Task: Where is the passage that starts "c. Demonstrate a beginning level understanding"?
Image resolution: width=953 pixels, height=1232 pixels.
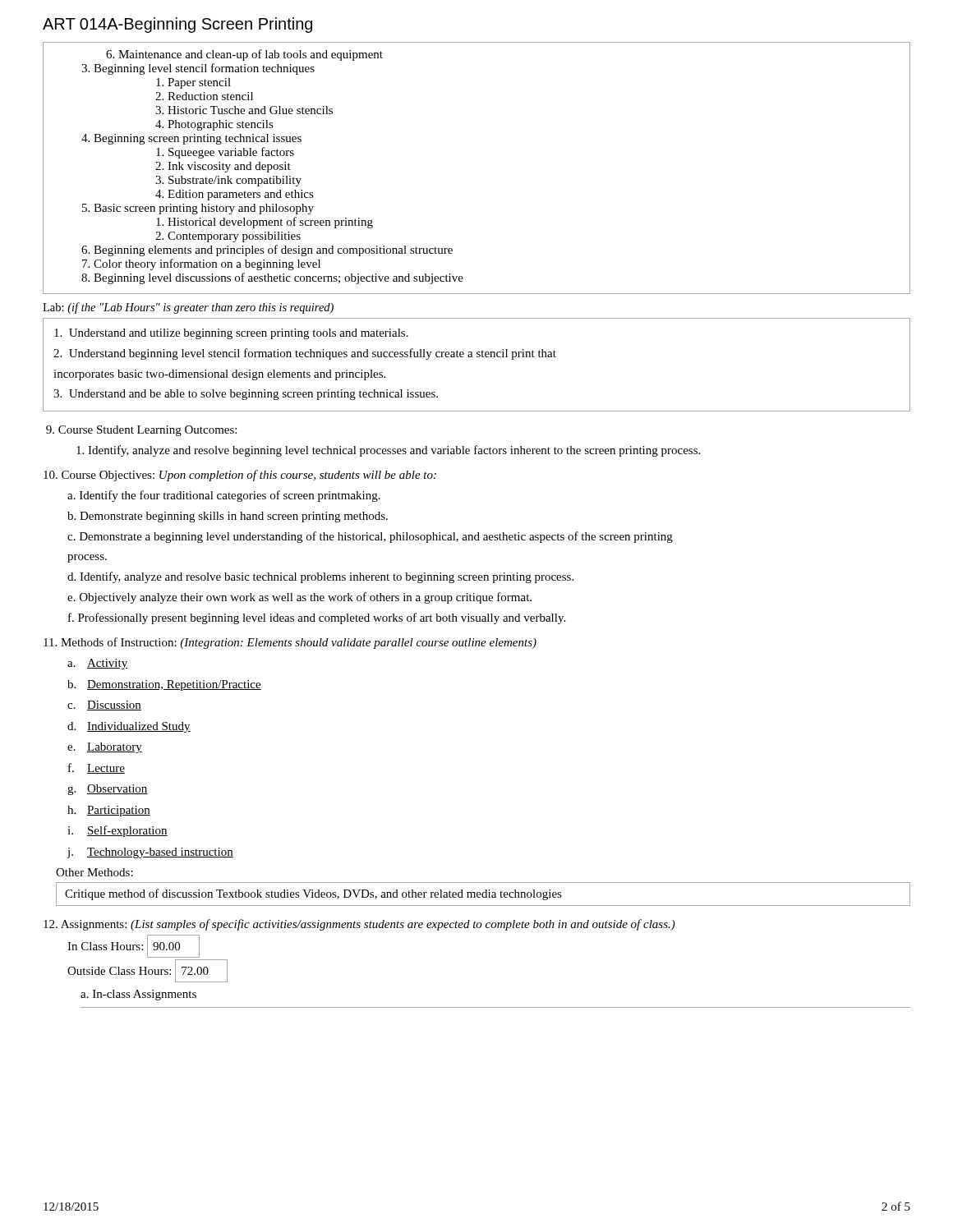Action: tap(370, 536)
